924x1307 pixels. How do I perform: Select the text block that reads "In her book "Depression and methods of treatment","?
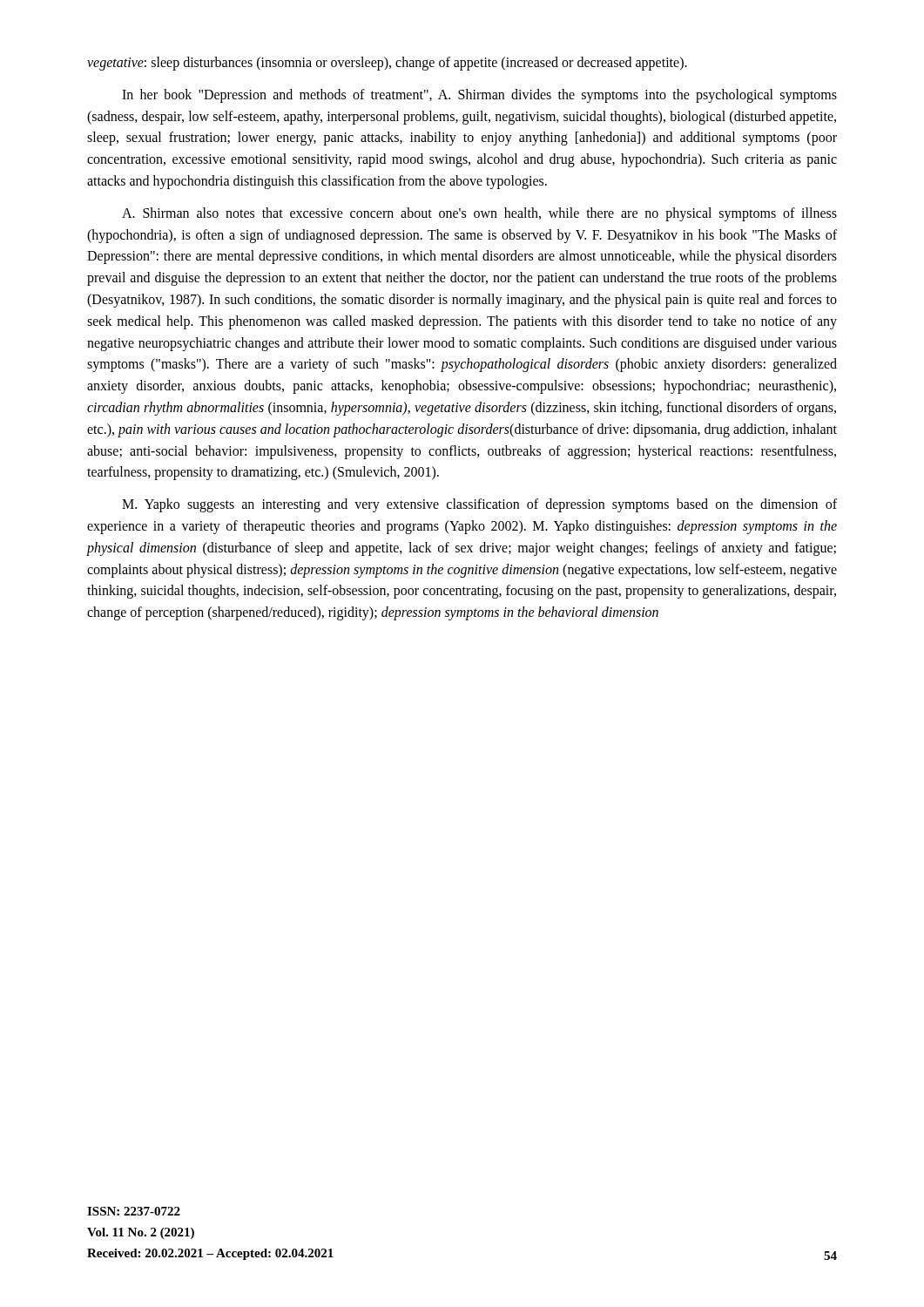point(462,138)
